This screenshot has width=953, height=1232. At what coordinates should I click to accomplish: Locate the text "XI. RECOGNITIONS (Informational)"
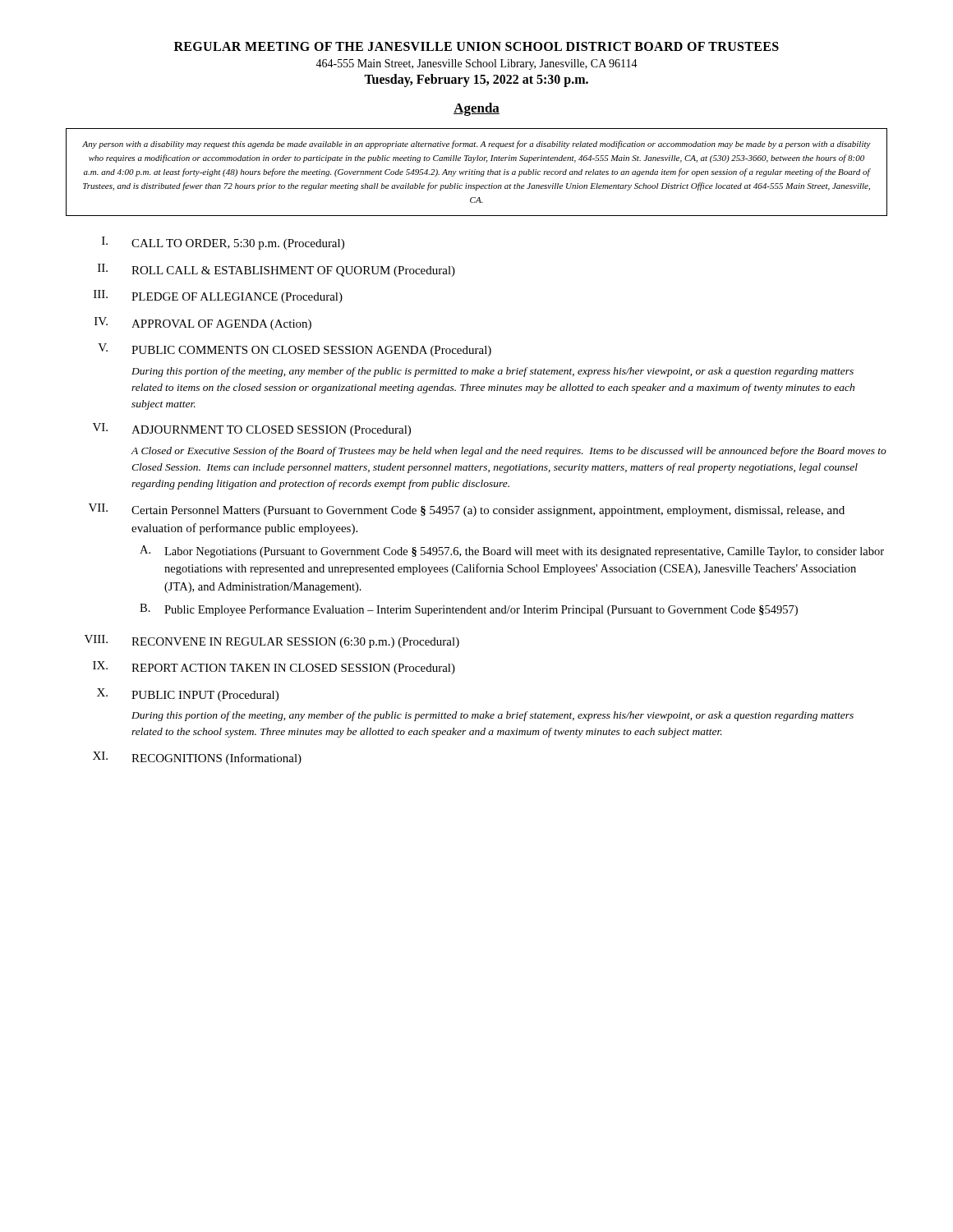[197, 758]
